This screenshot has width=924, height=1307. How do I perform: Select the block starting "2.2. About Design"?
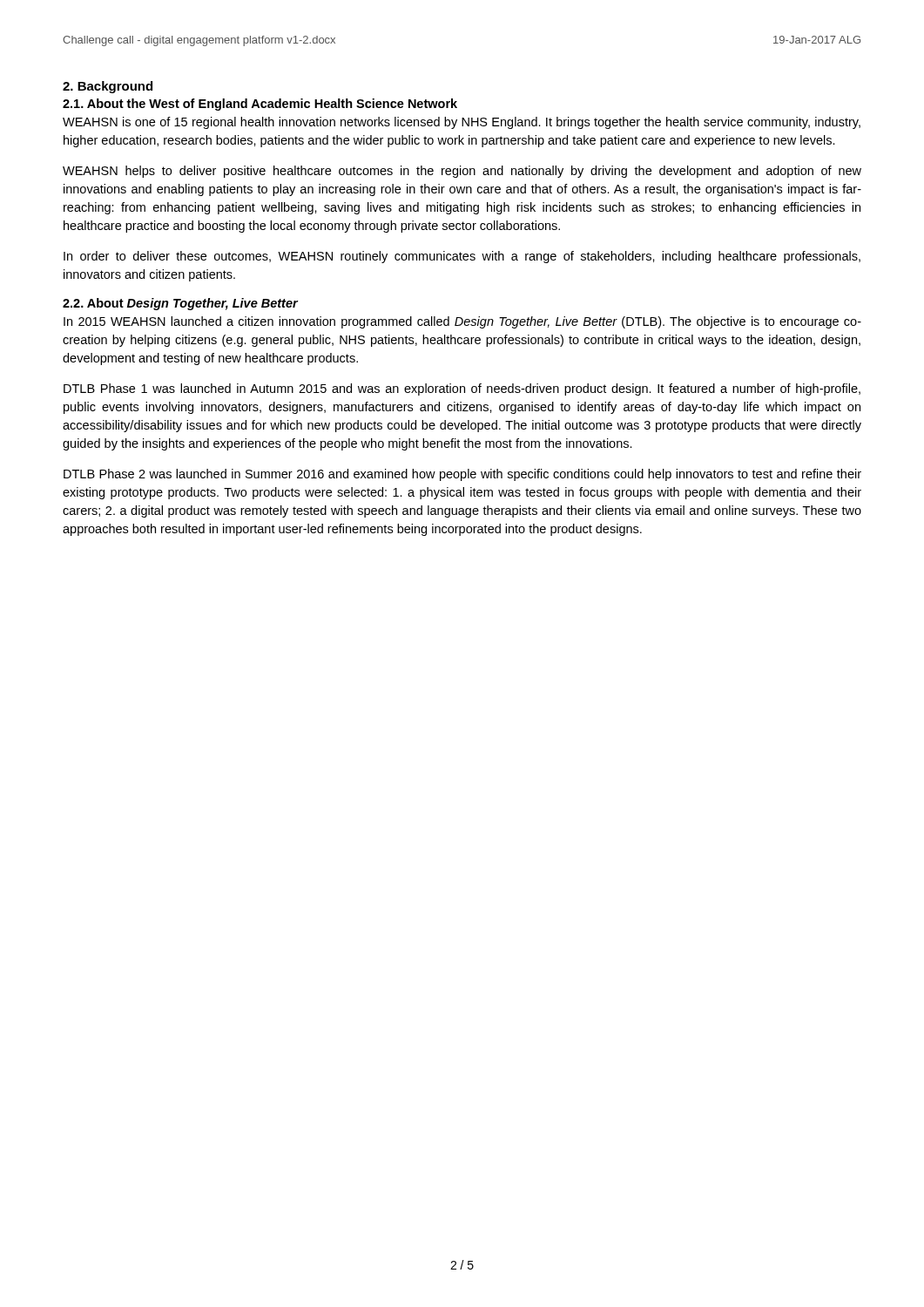[180, 303]
